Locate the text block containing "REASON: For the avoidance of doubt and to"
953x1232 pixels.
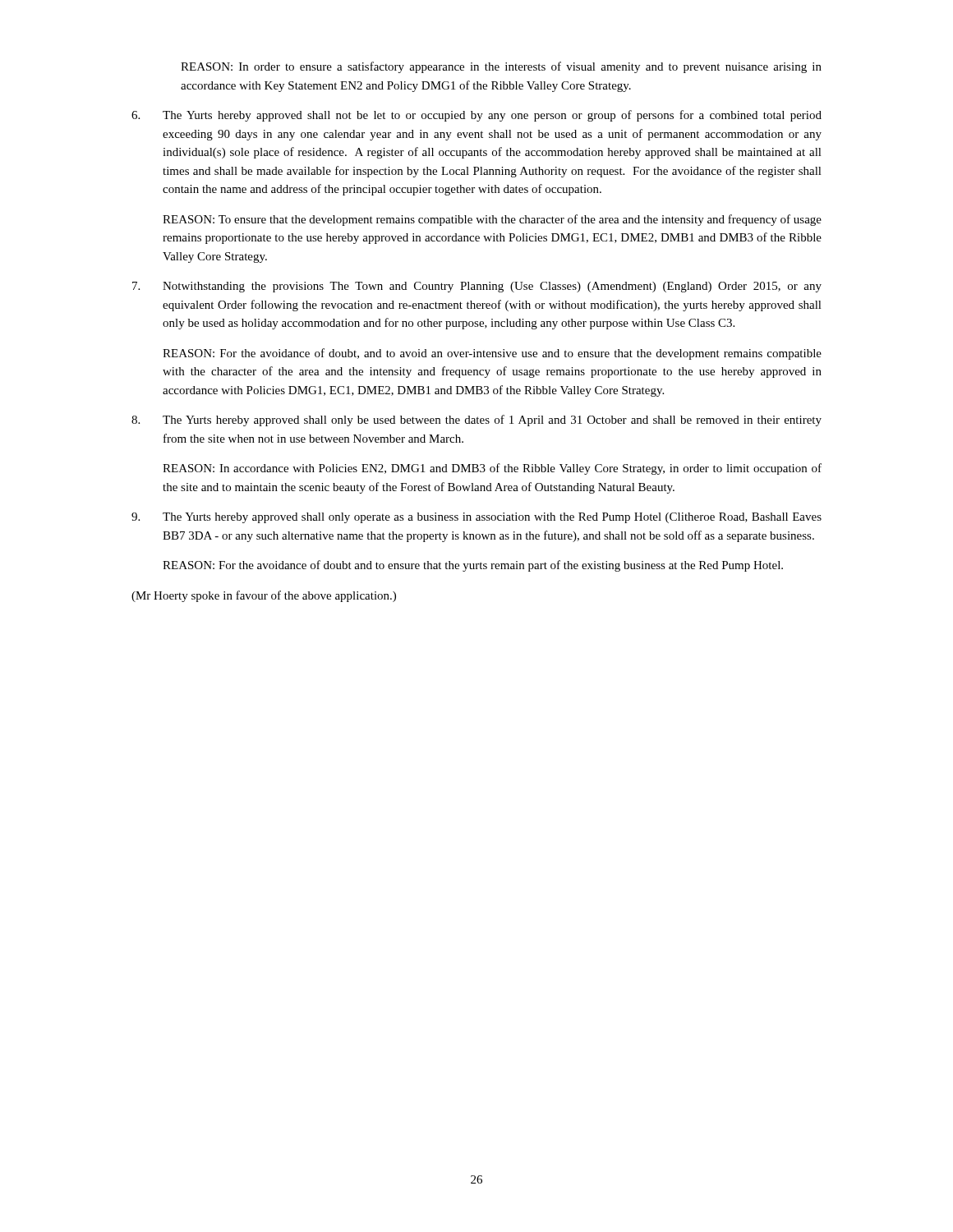point(473,565)
